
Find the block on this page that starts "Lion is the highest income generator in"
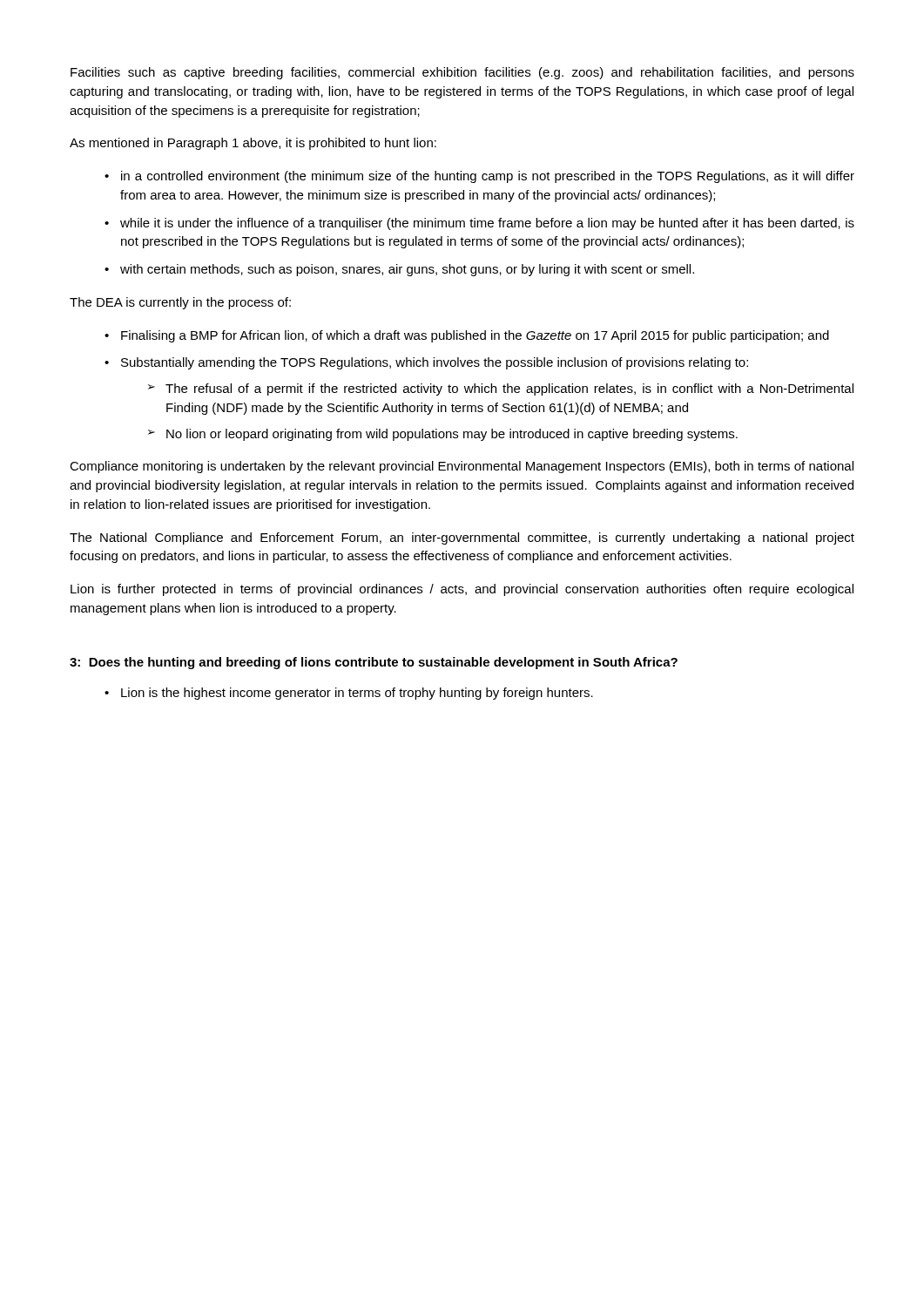[x=357, y=693]
